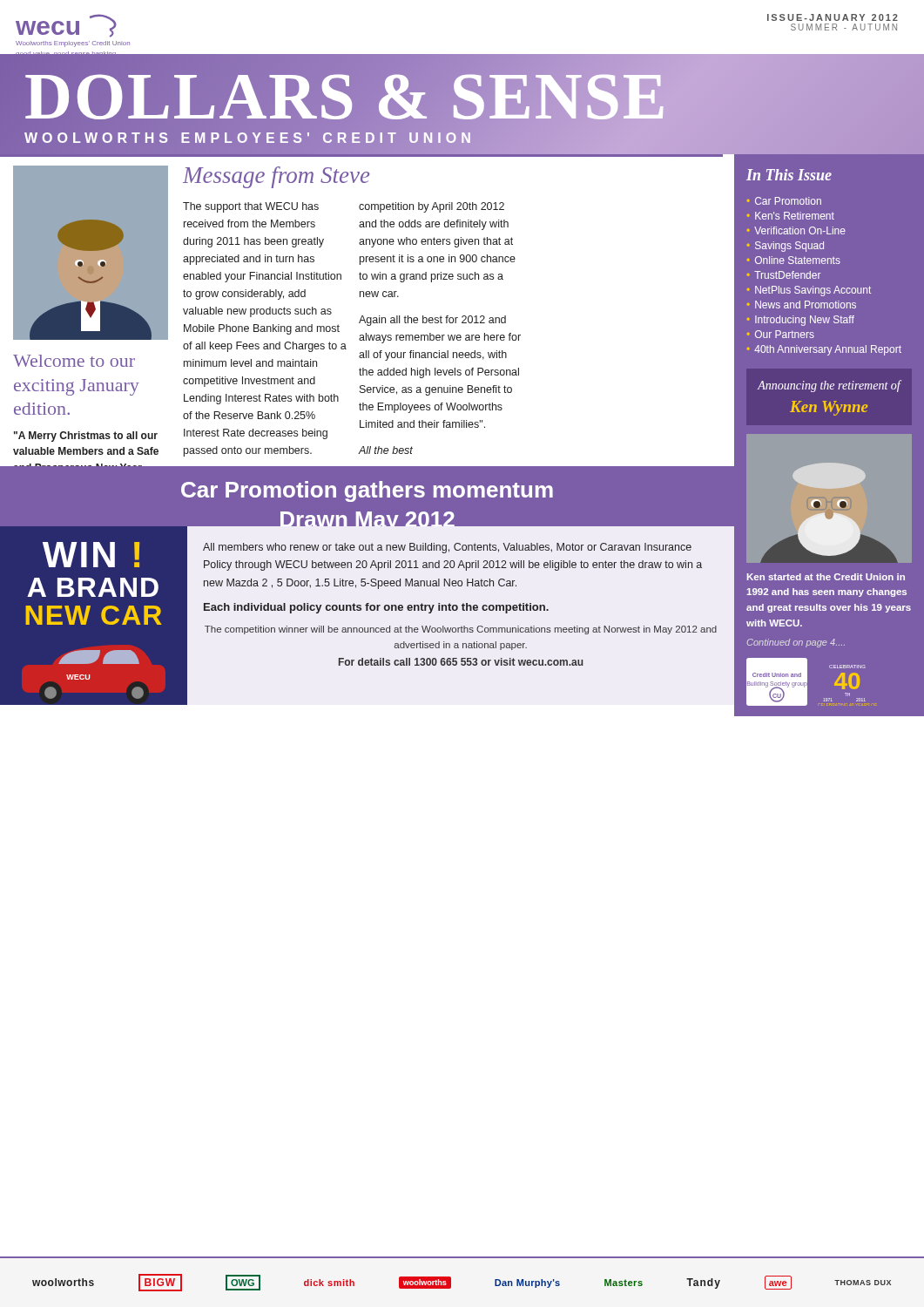Screen dimensions: 1307x924
Task: Locate the text block that reads "Ken started at the"
Action: pos(829,600)
